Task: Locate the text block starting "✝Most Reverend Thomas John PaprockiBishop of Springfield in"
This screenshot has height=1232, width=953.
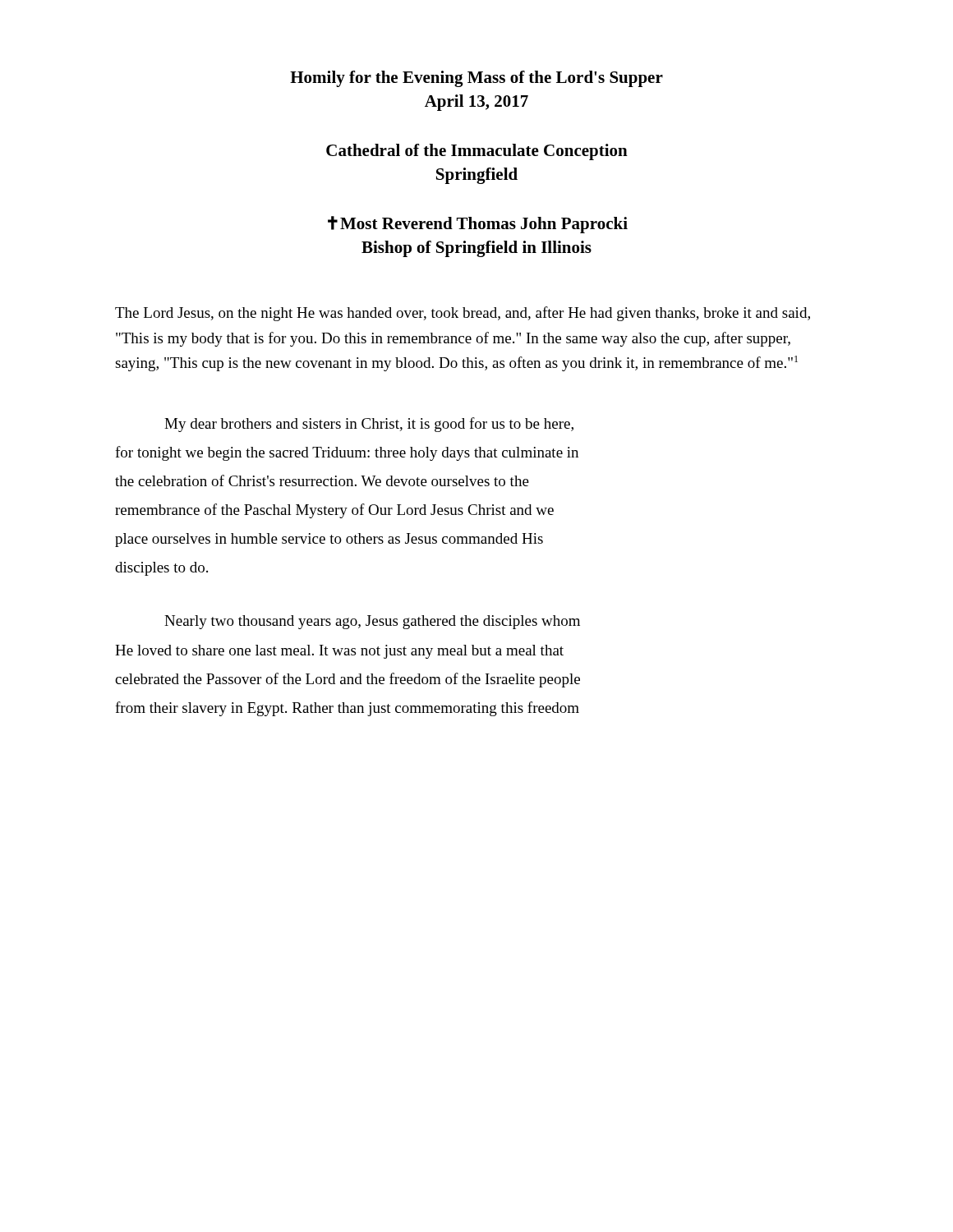Action: 476,236
